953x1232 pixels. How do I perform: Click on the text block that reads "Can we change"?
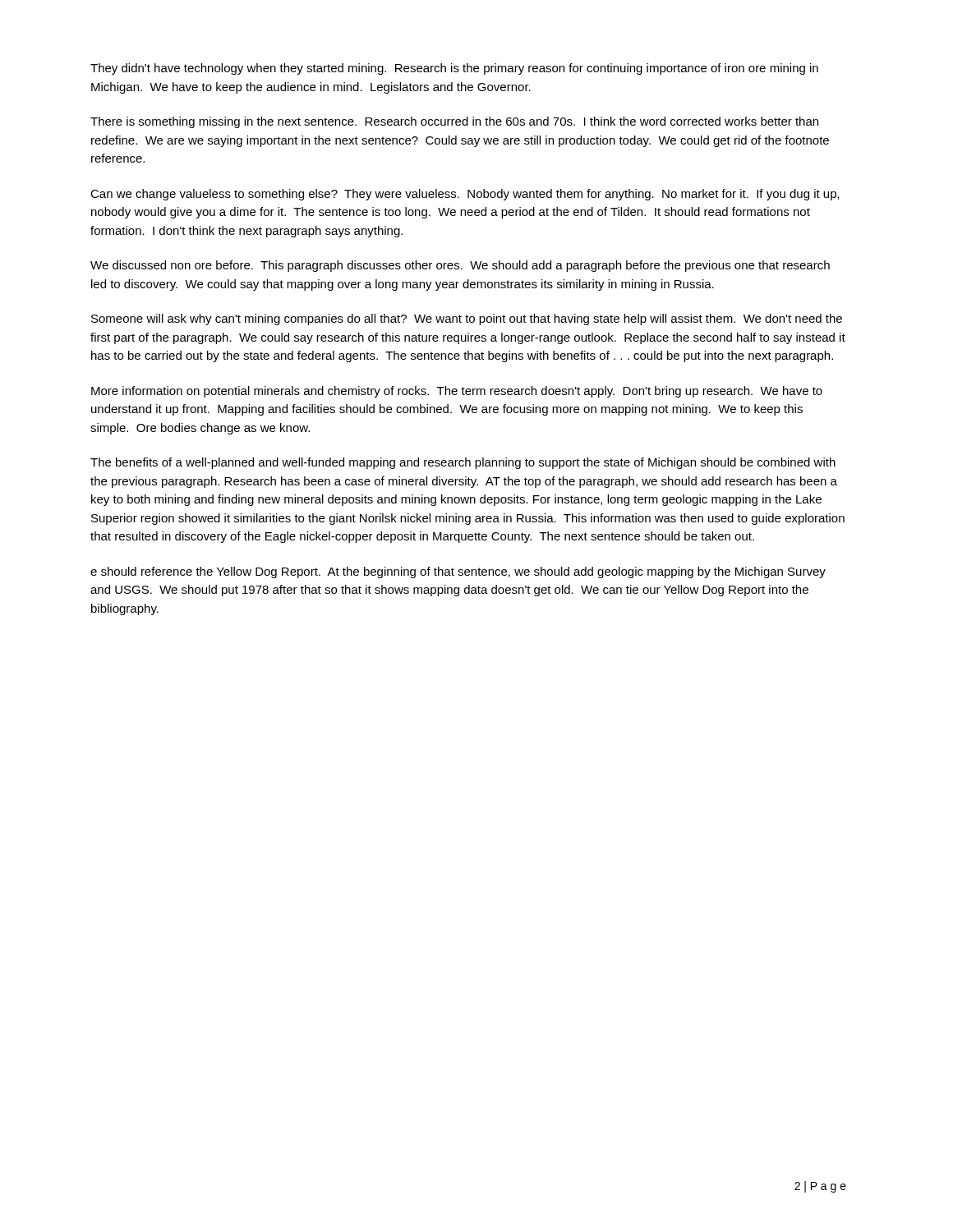[x=465, y=211]
